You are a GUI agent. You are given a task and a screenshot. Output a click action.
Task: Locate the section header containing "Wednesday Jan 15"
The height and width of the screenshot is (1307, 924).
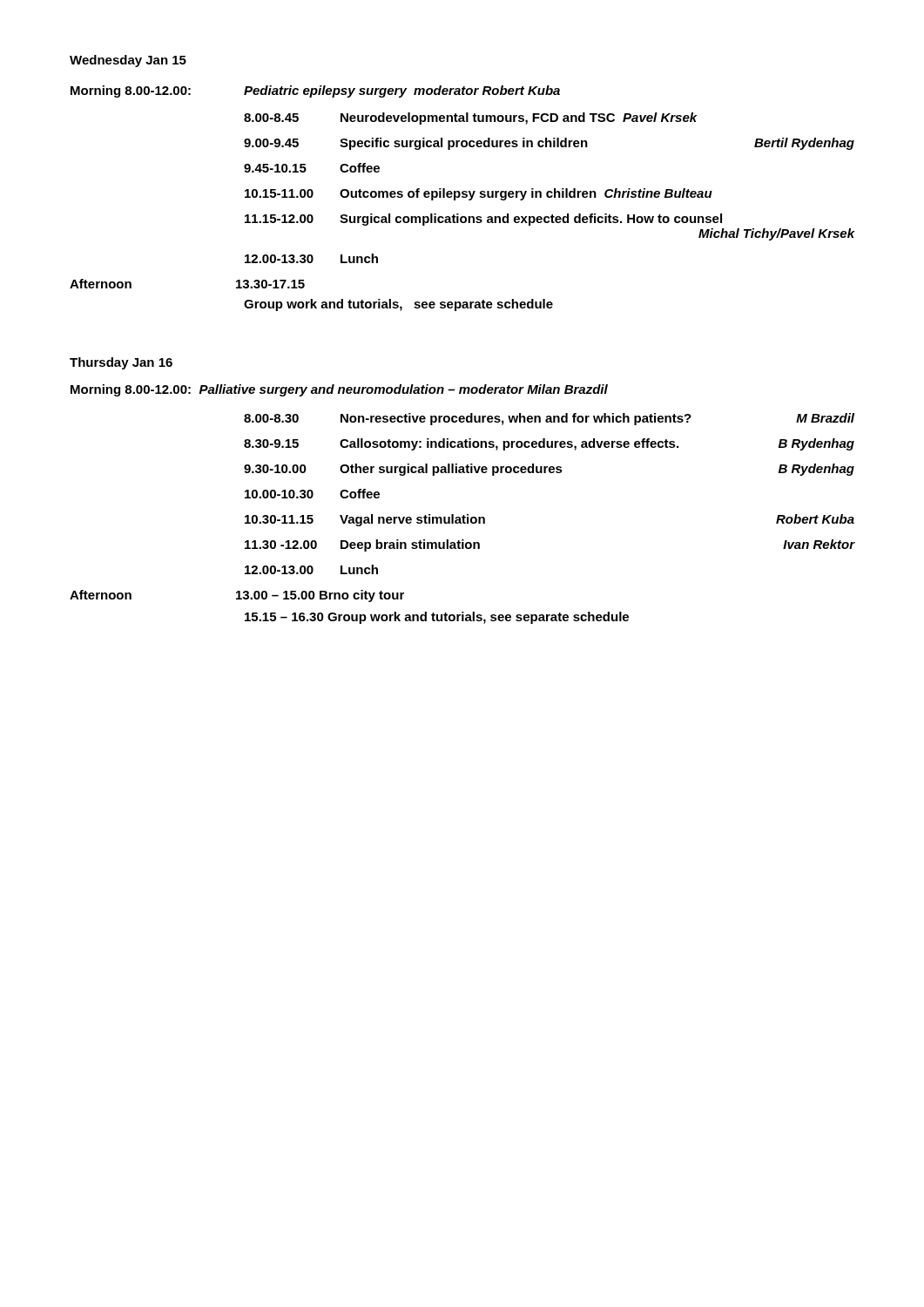click(128, 60)
